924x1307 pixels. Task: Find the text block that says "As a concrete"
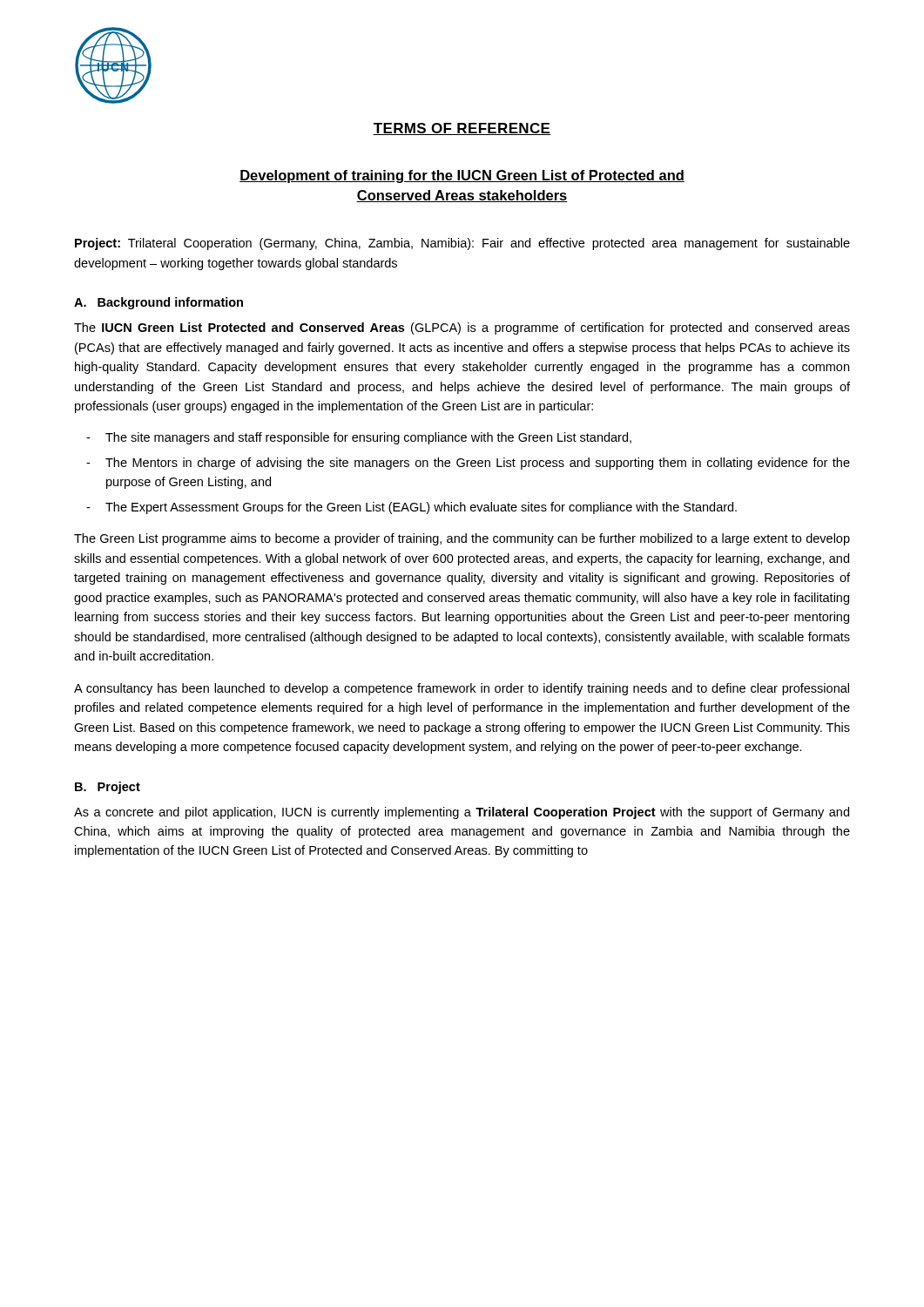pos(462,831)
